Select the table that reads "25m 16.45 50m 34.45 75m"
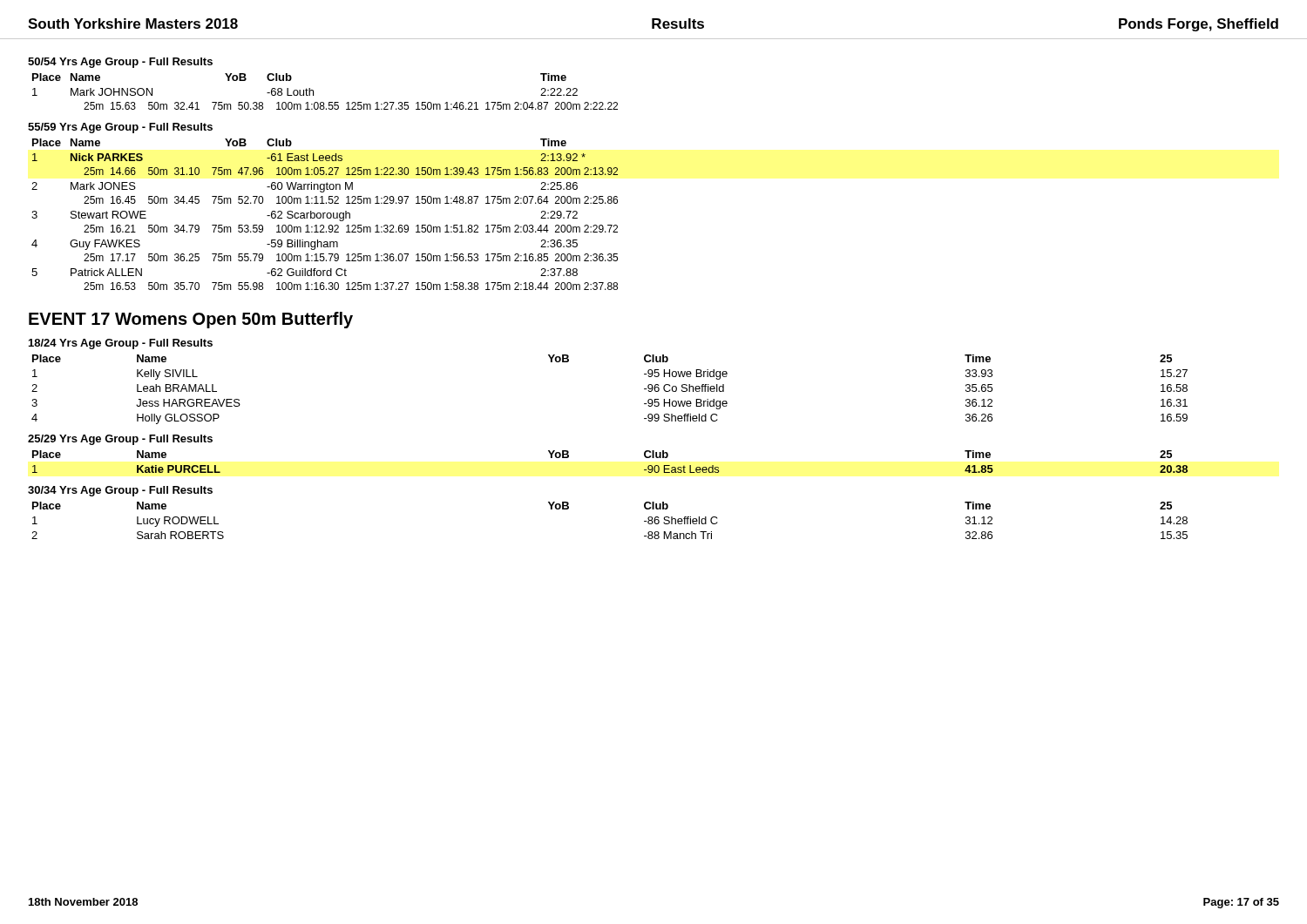 [x=654, y=214]
